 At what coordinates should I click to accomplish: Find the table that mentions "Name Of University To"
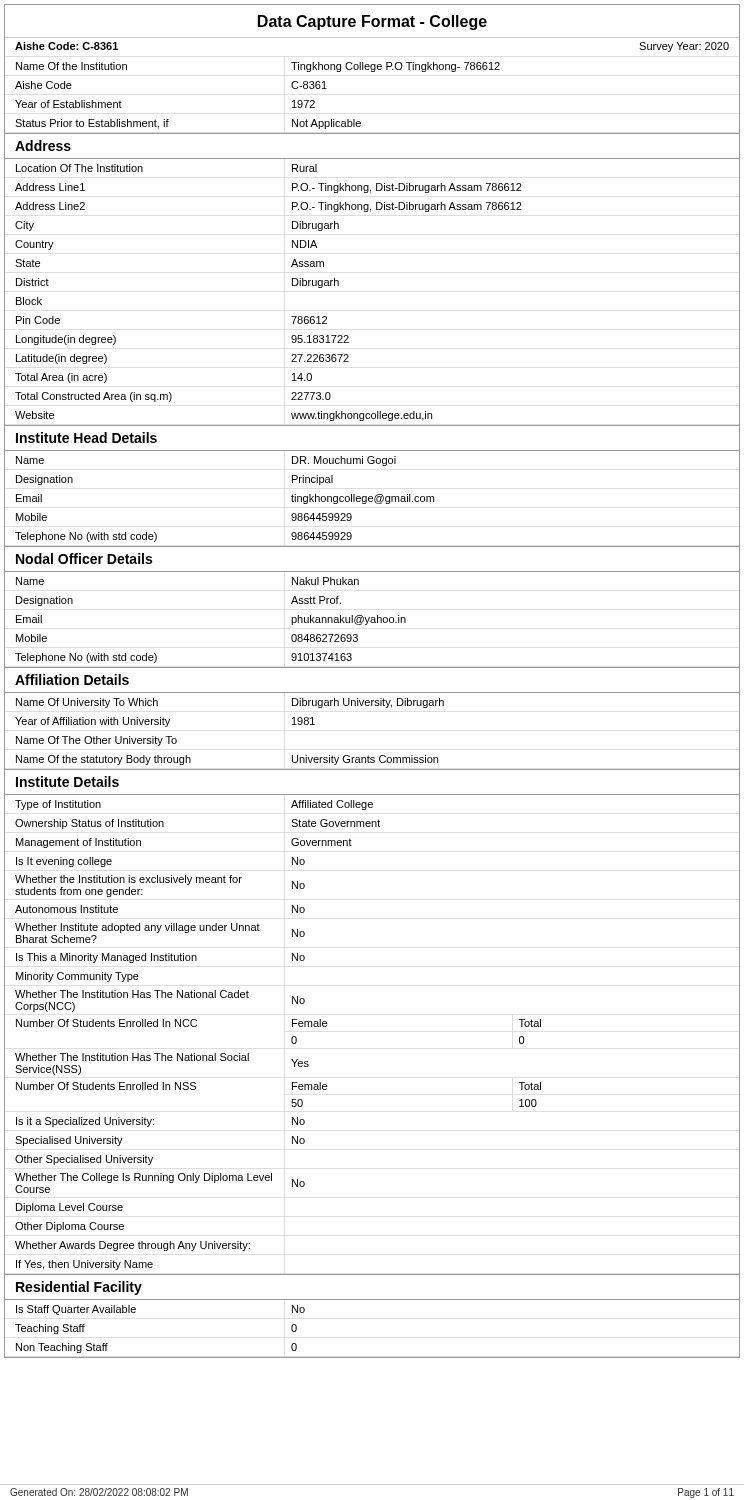coord(372,731)
